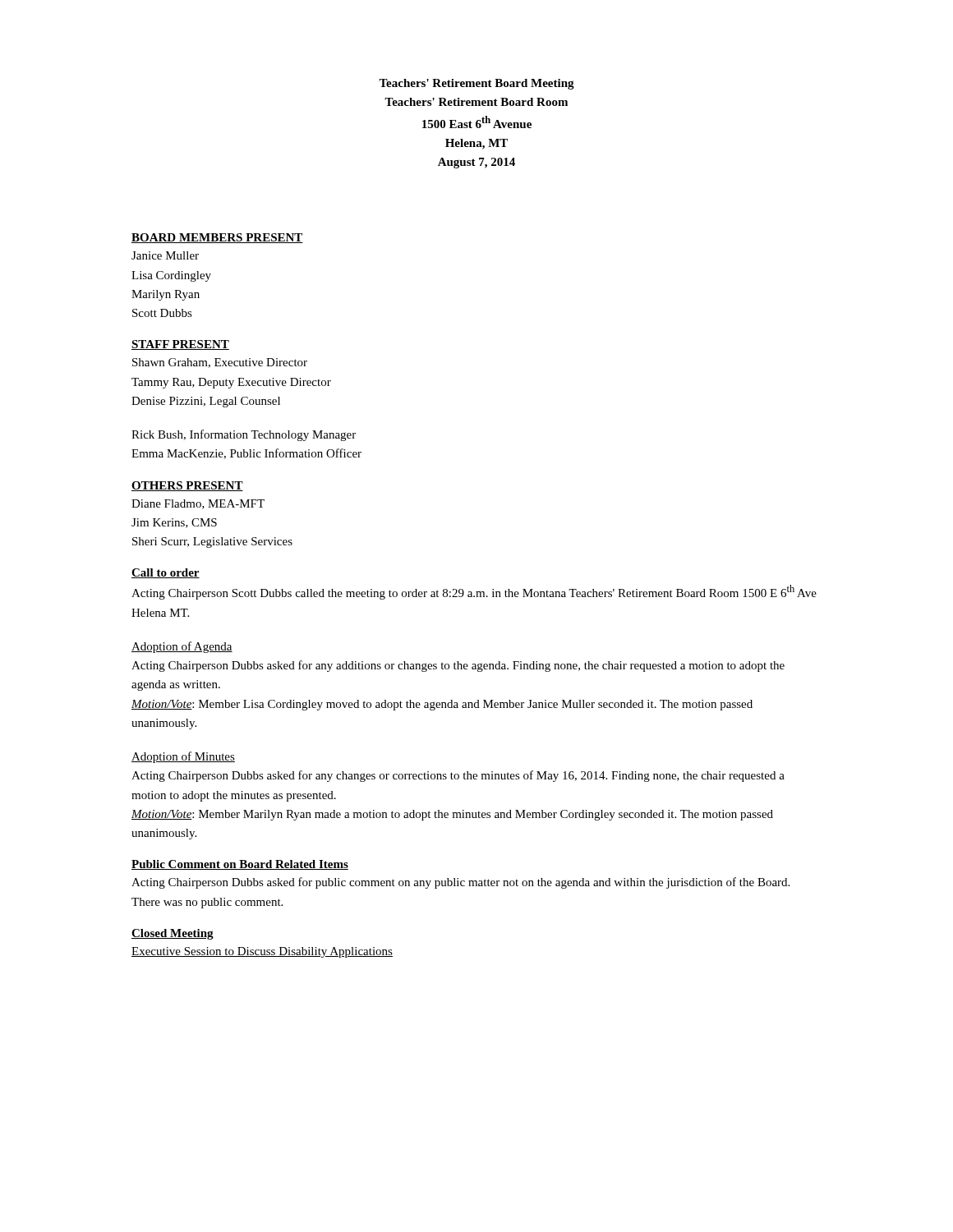Locate the section header that says "OTHERS PRESENT"

tap(187, 485)
